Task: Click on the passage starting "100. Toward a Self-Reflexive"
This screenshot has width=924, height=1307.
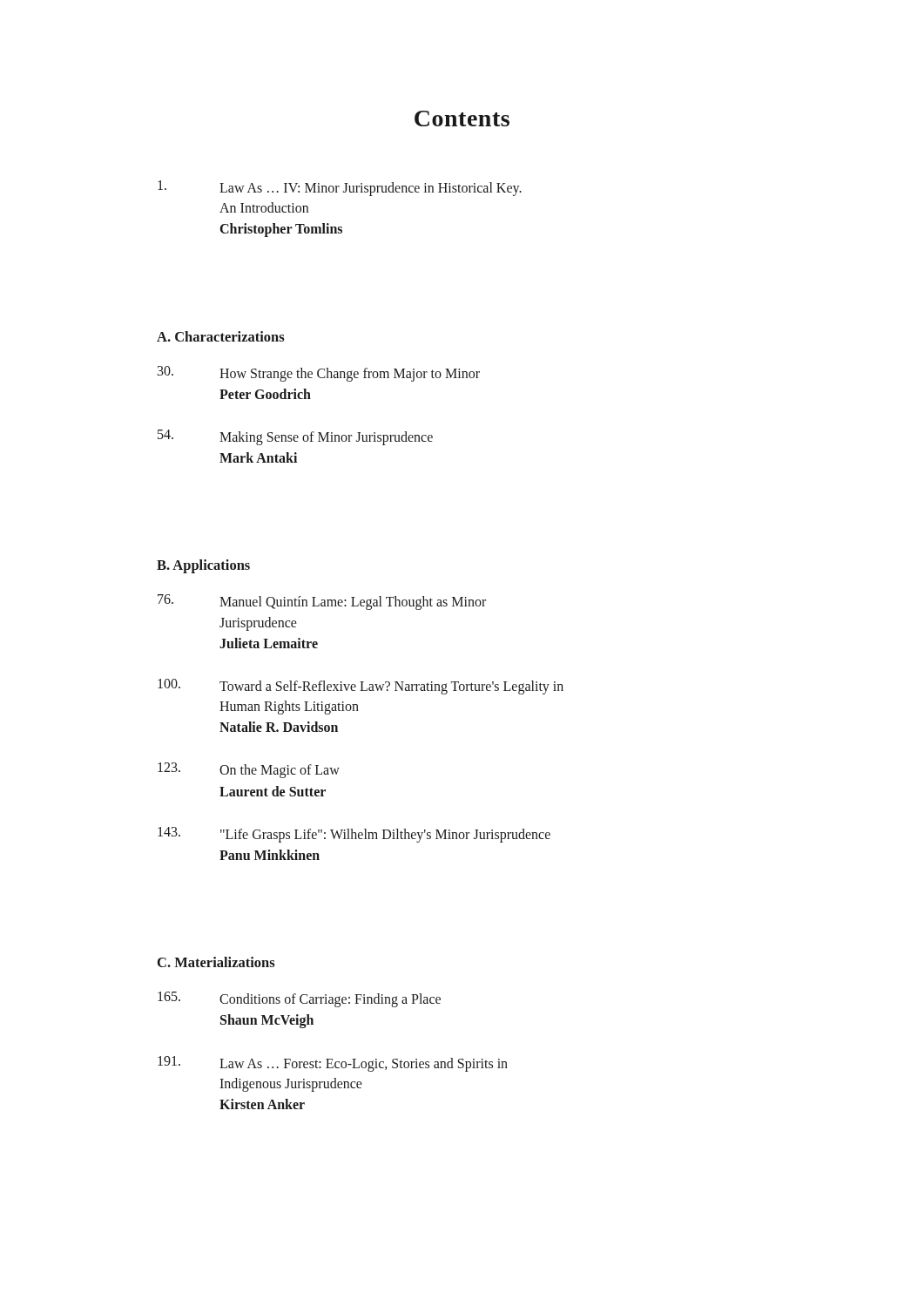Action: click(x=360, y=707)
